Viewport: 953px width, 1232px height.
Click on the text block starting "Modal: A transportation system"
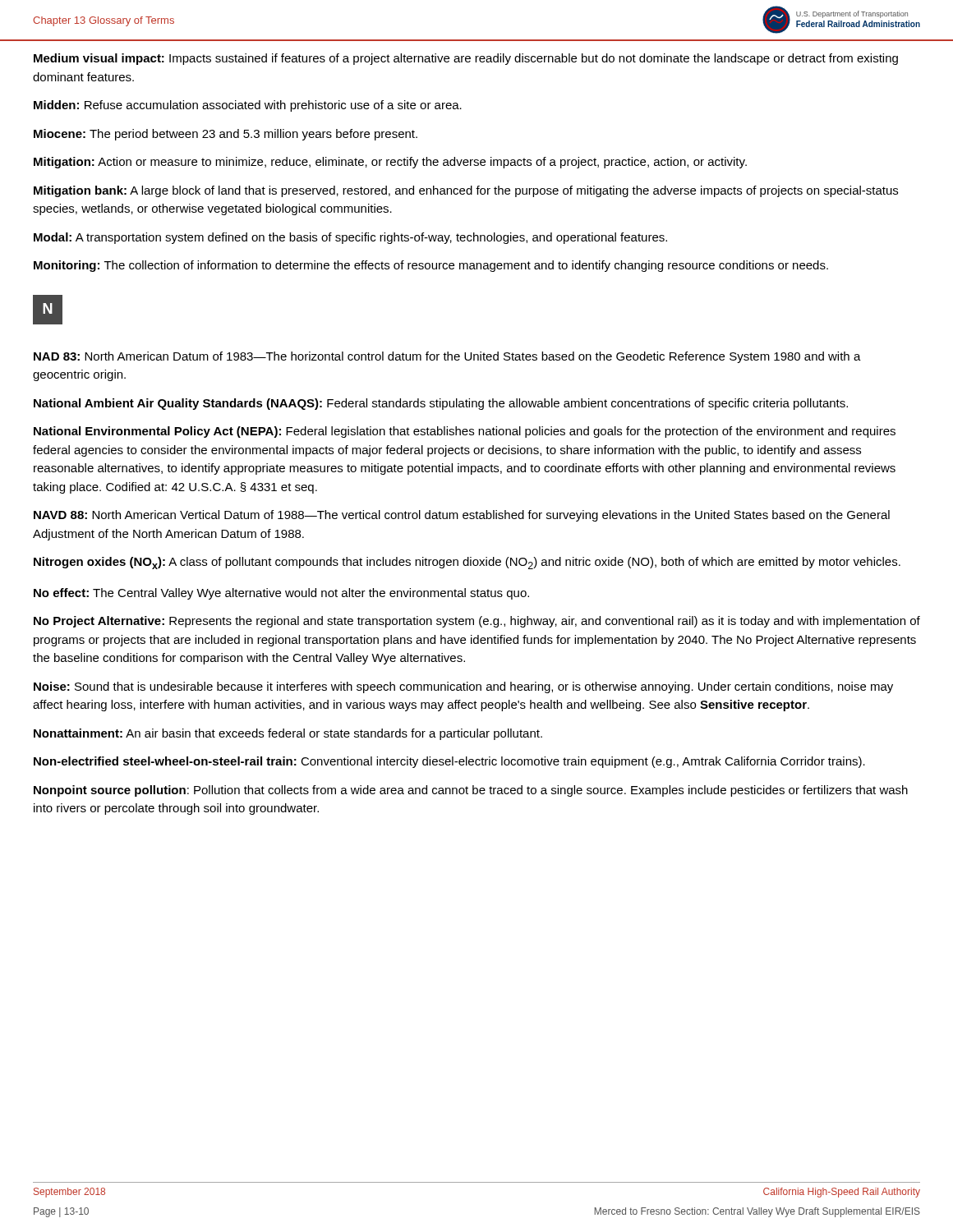tap(351, 237)
